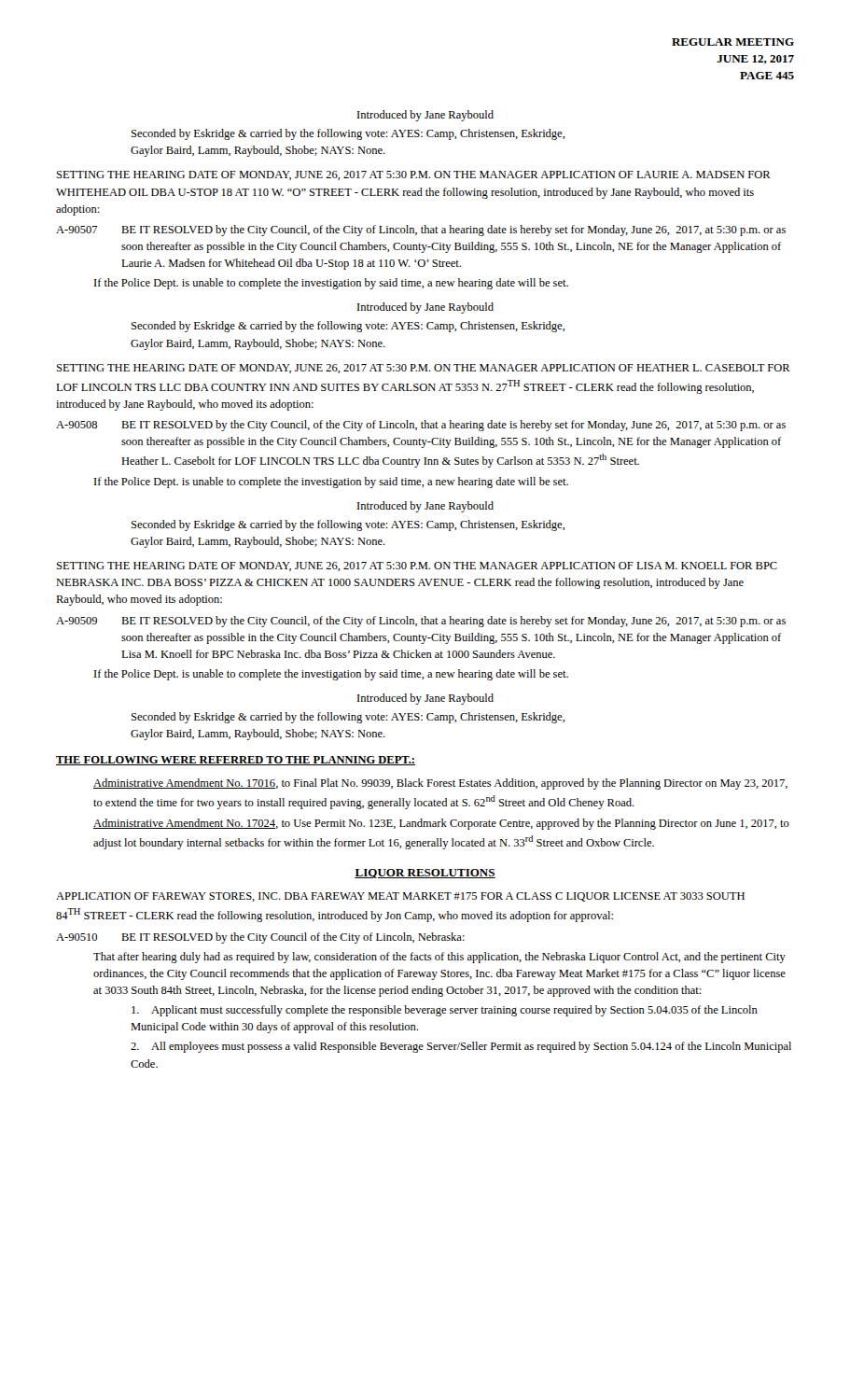
Task: Find the text block that reads "APPLICATION OF FAREWAY STORES, INC. DBA FAREWAY"
Action: pos(425,980)
